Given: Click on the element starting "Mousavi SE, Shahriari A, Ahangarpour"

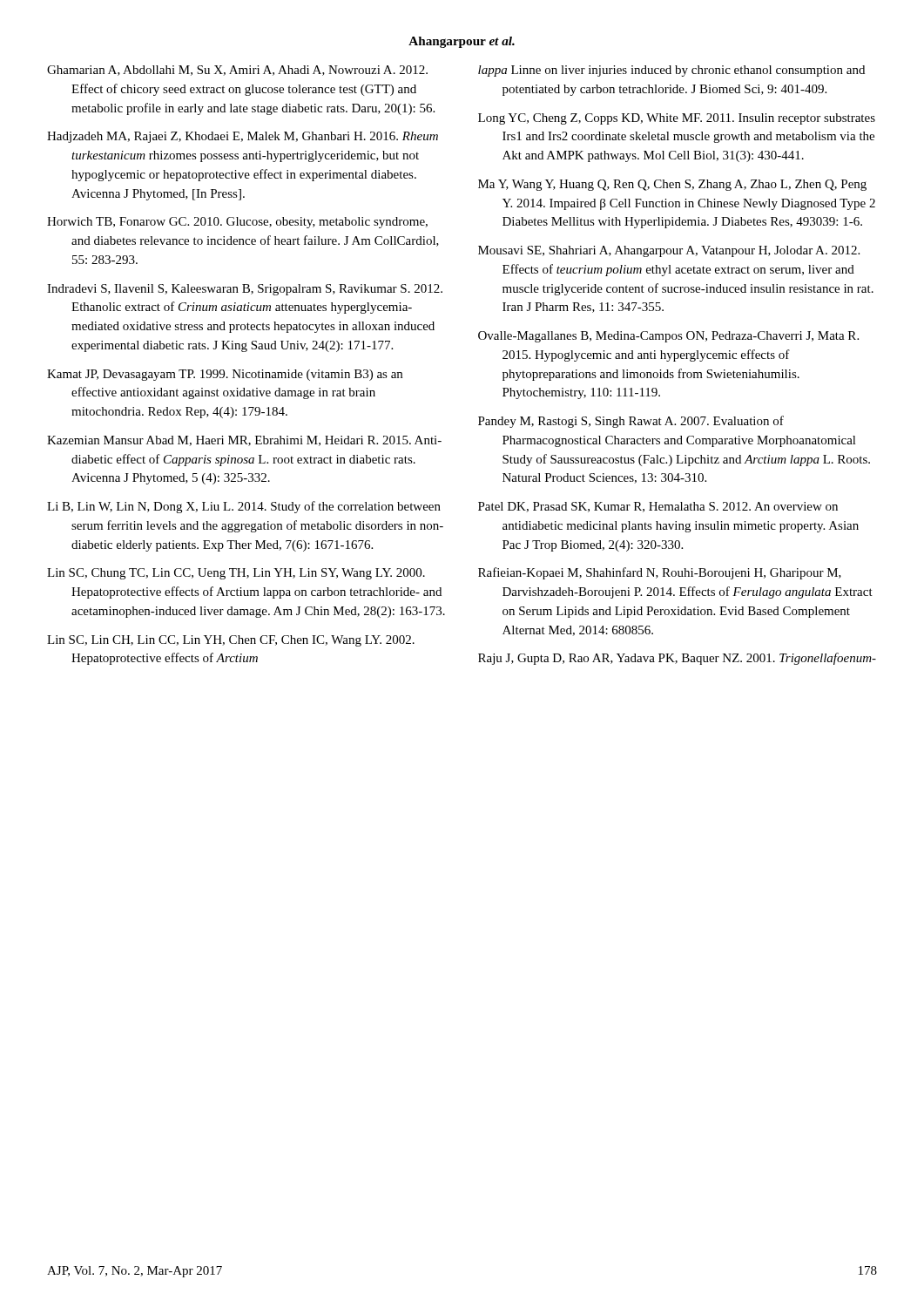Looking at the screenshot, I should click(x=677, y=279).
